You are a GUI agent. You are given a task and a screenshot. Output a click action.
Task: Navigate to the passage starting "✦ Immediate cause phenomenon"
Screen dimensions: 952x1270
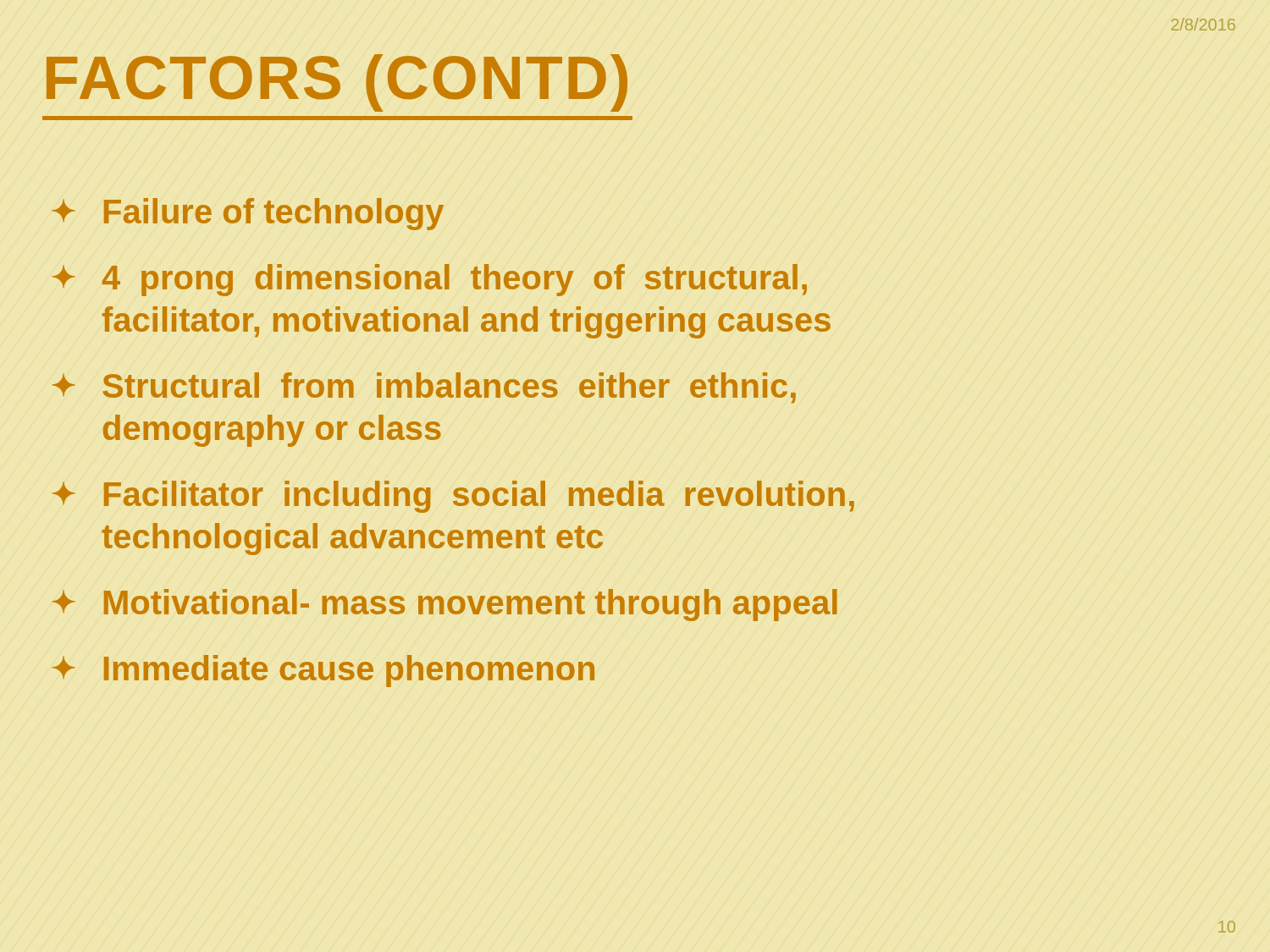pos(323,671)
